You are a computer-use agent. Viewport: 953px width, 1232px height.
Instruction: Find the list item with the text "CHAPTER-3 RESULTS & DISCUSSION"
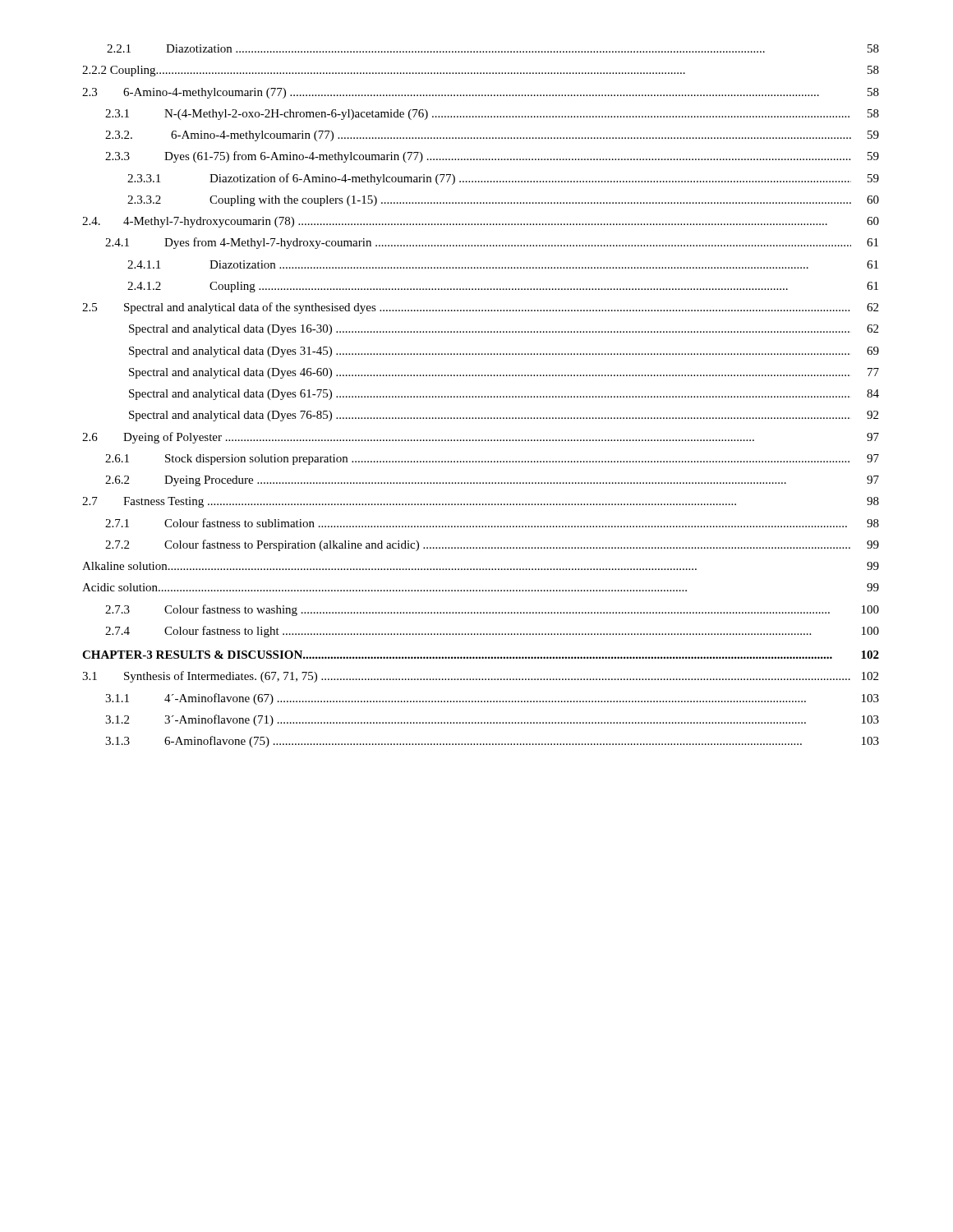(481, 655)
